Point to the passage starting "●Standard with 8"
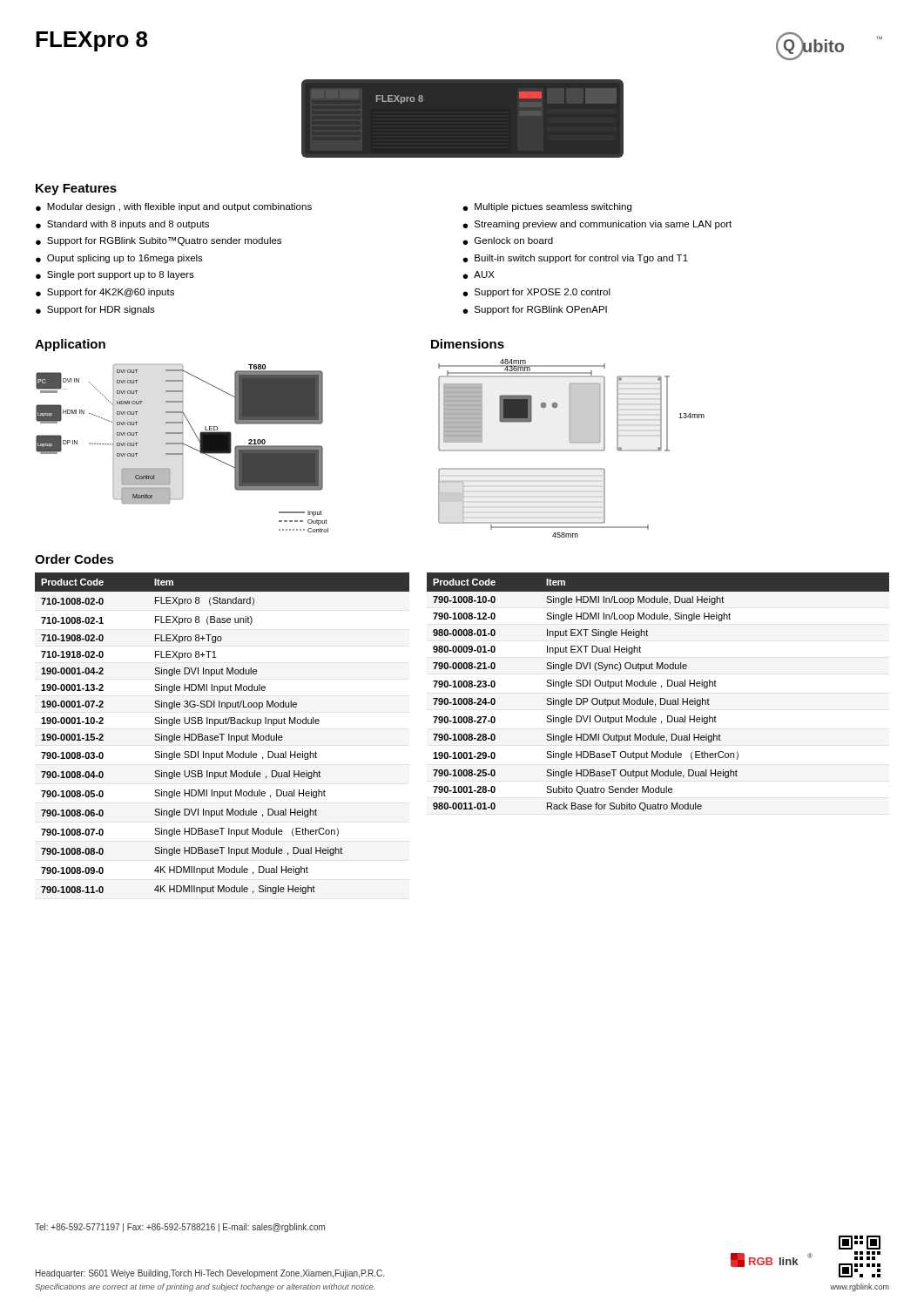The width and height of the screenshot is (924, 1307). 122,225
